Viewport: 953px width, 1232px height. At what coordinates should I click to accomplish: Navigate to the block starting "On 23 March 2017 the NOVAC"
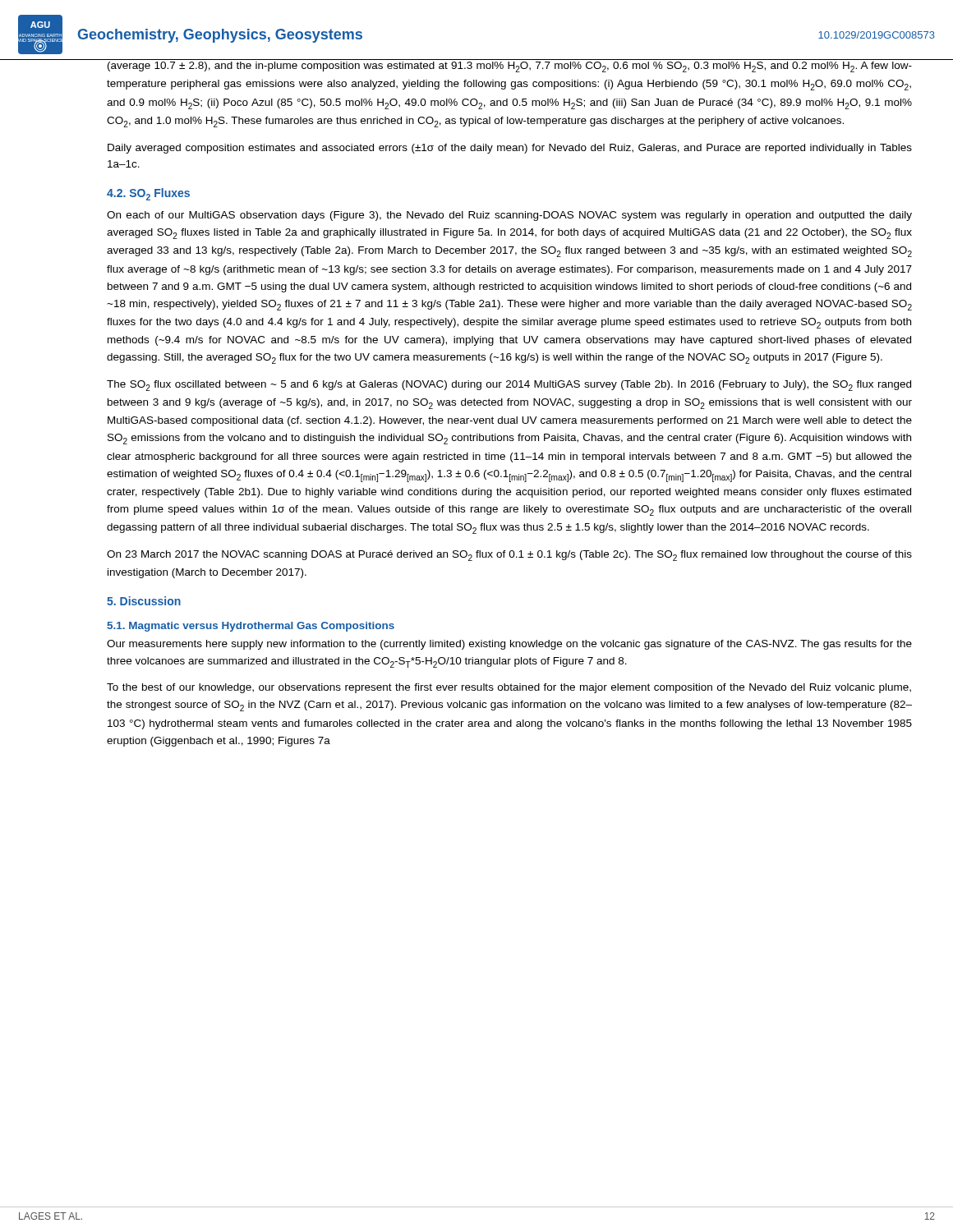pos(509,563)
